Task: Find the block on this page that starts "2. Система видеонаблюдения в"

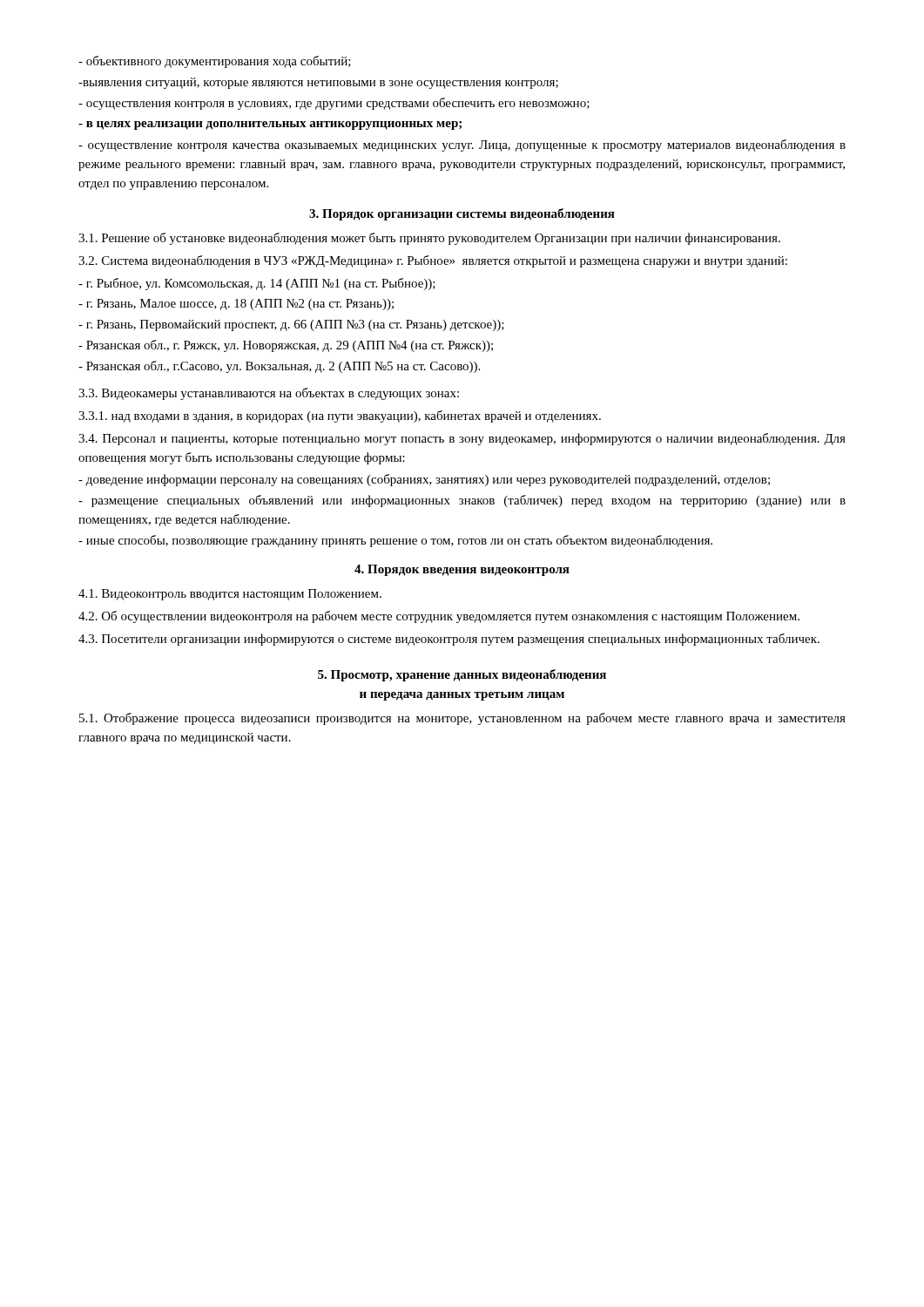Action: click(x=433, y=260)
